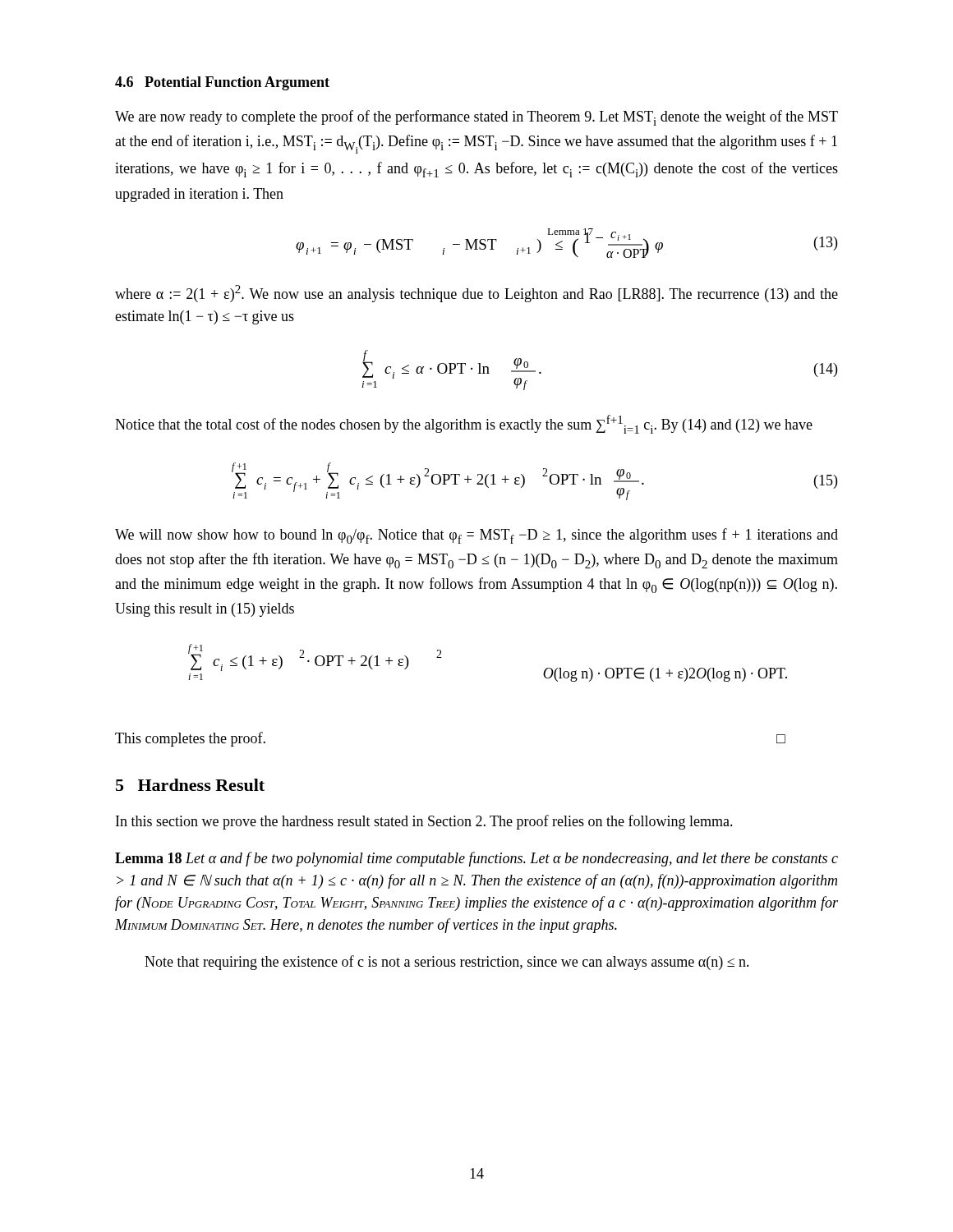Locate the section header containing "5 Hardness Result"
The image size is (953, 1232).
click(x=190, y=785)
